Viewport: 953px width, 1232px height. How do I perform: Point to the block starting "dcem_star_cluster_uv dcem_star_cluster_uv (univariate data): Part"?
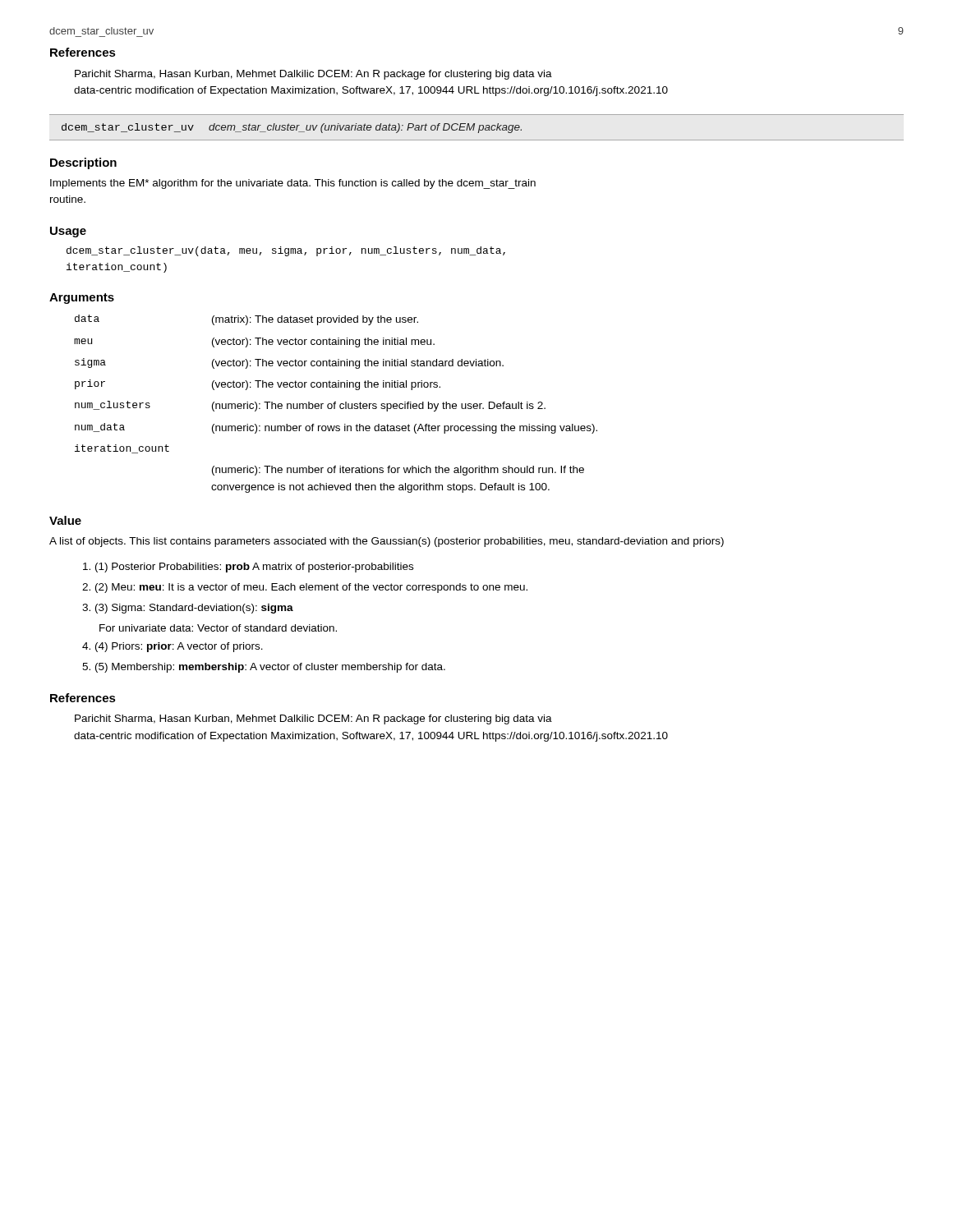pos(292,127)
